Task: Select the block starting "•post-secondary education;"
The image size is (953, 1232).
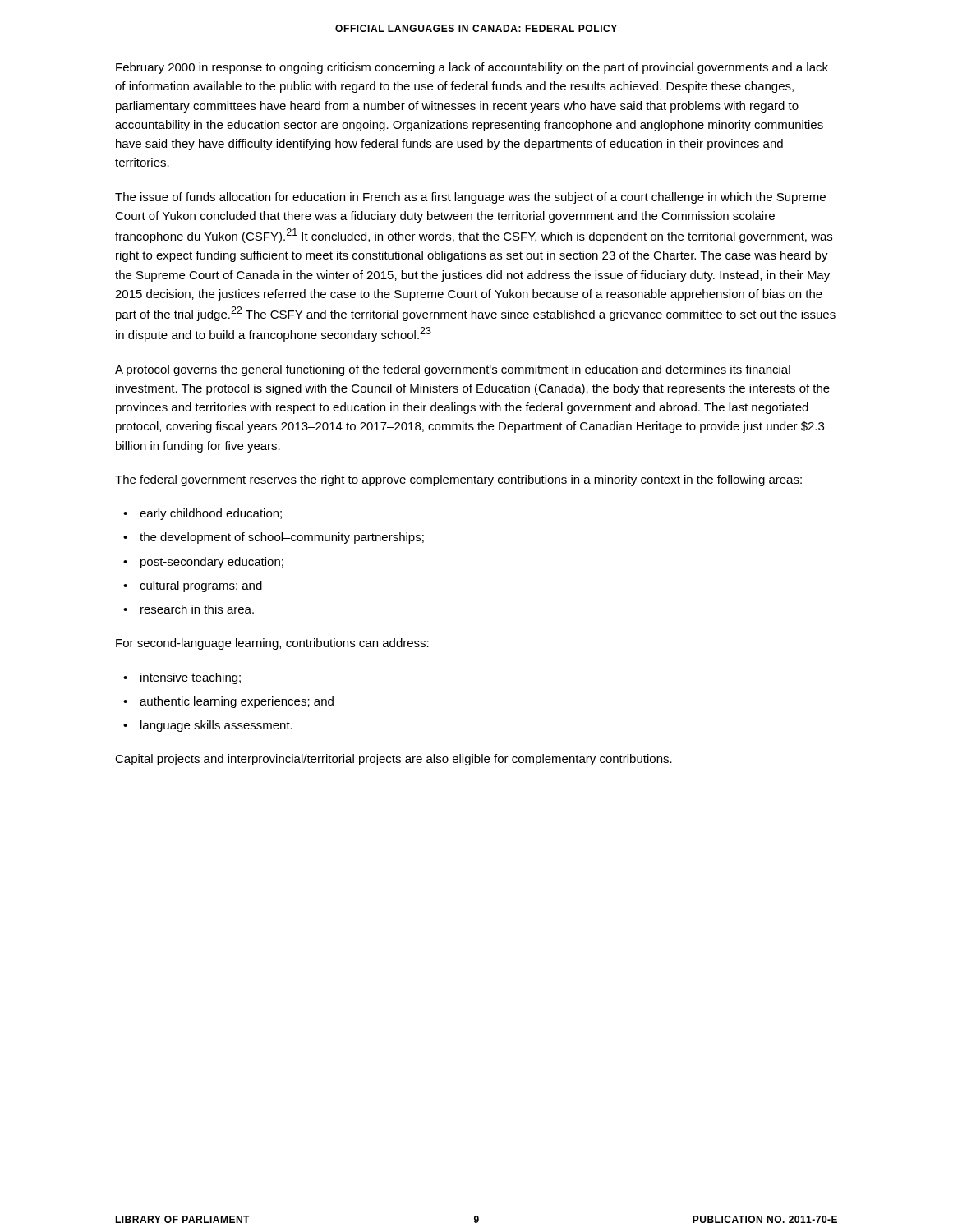Action: (x=204, y=561)
